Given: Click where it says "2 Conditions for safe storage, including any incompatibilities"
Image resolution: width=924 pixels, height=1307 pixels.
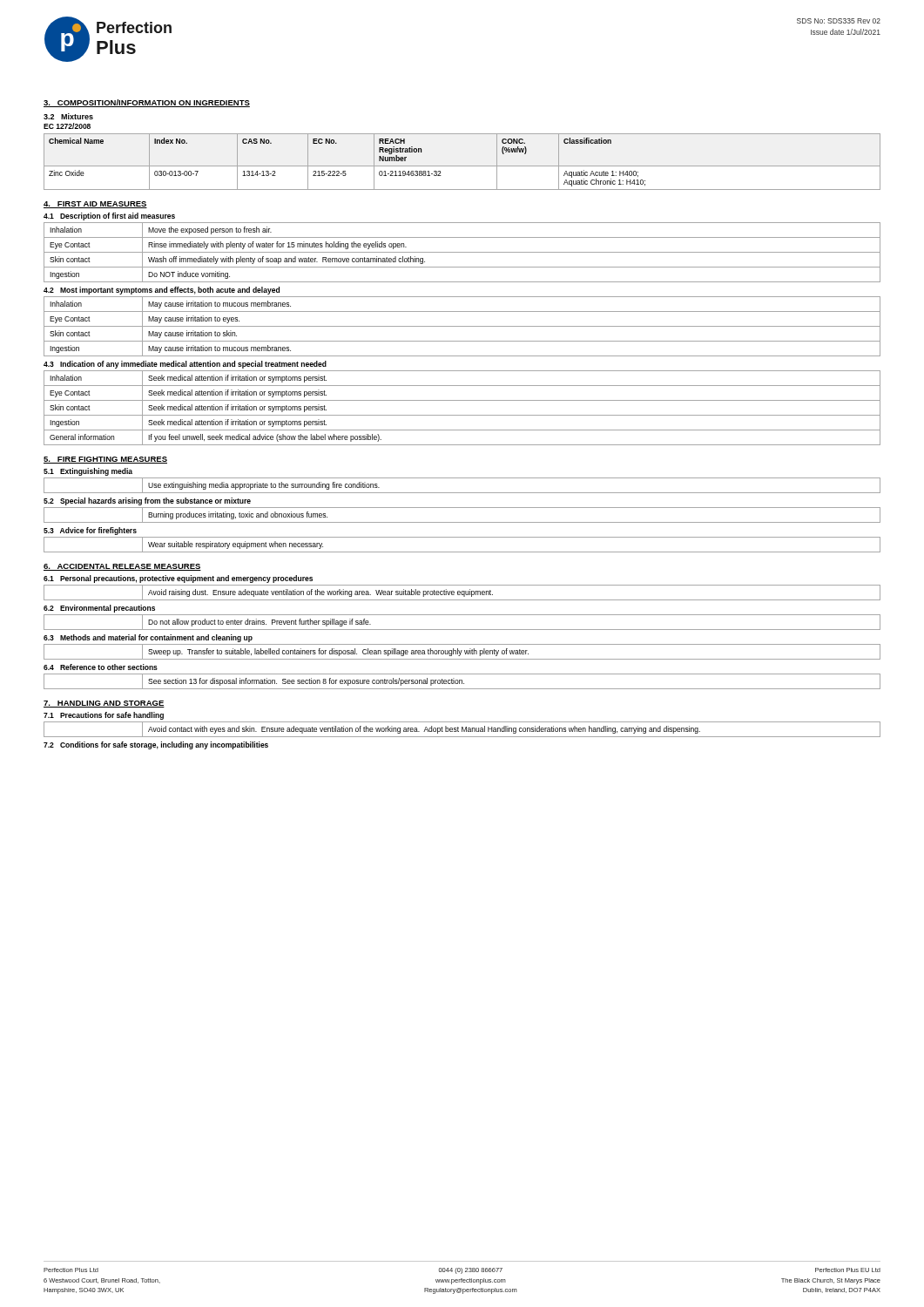Looking at the screenshot, I should [156, 745].
